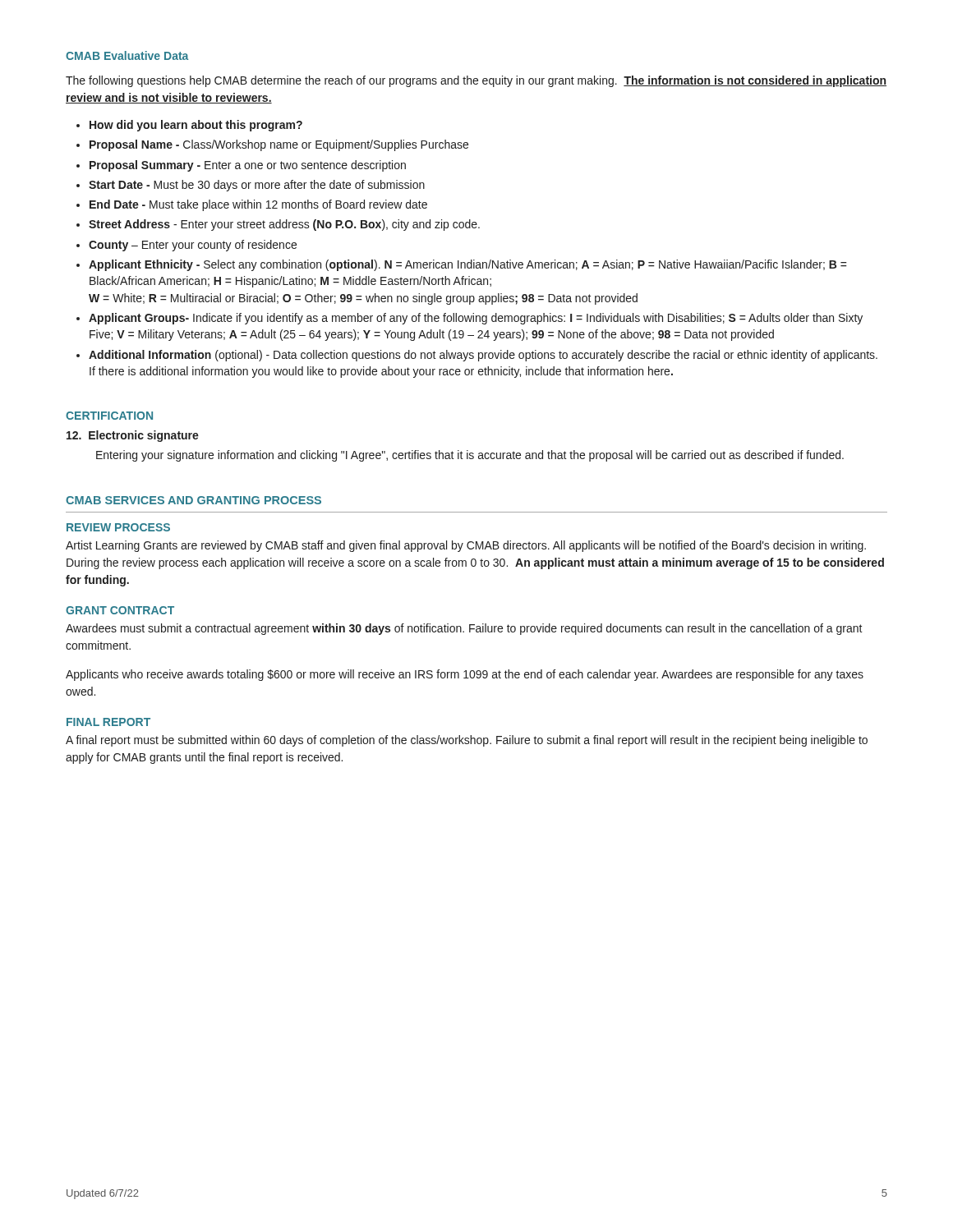This screenshot has width=953, height=1232.
Task: Select the region starting "12. Electronic signature"
Action: click(x=132, y=435)
